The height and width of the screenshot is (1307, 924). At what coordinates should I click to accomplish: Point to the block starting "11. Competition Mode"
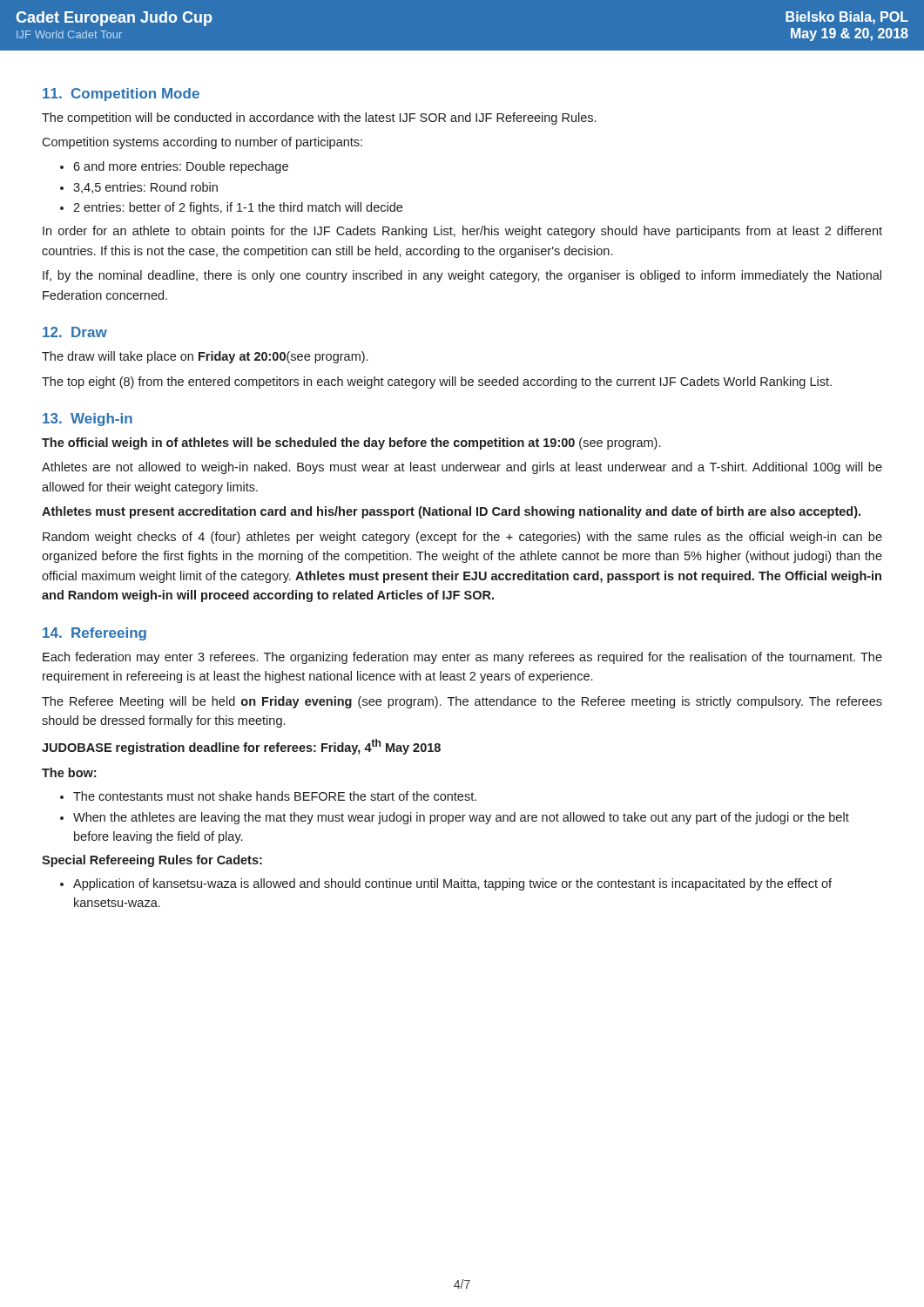pos(121,94)
